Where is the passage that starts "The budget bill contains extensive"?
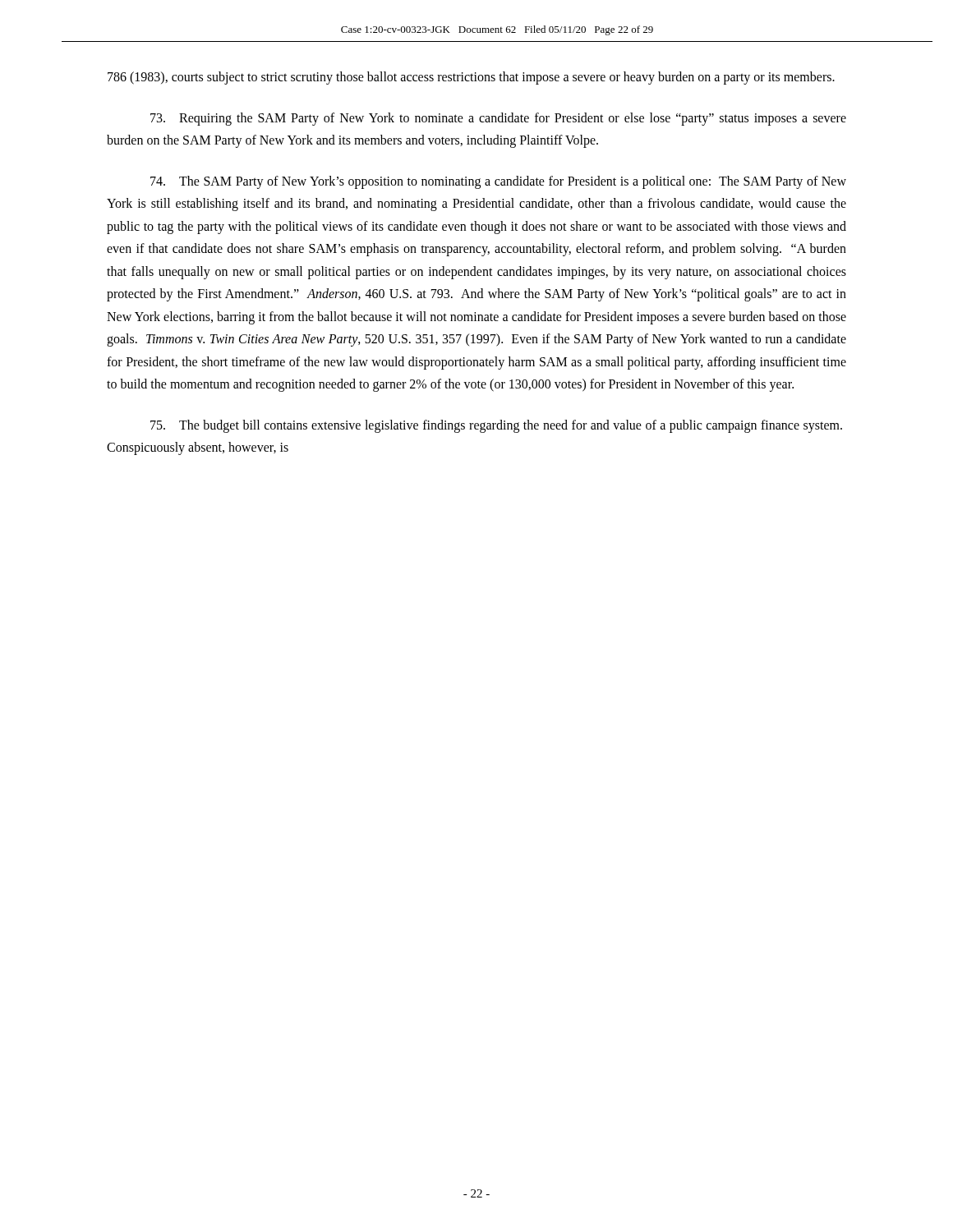The width and height of the screenshot is (953, 1232). click(476, 434)
